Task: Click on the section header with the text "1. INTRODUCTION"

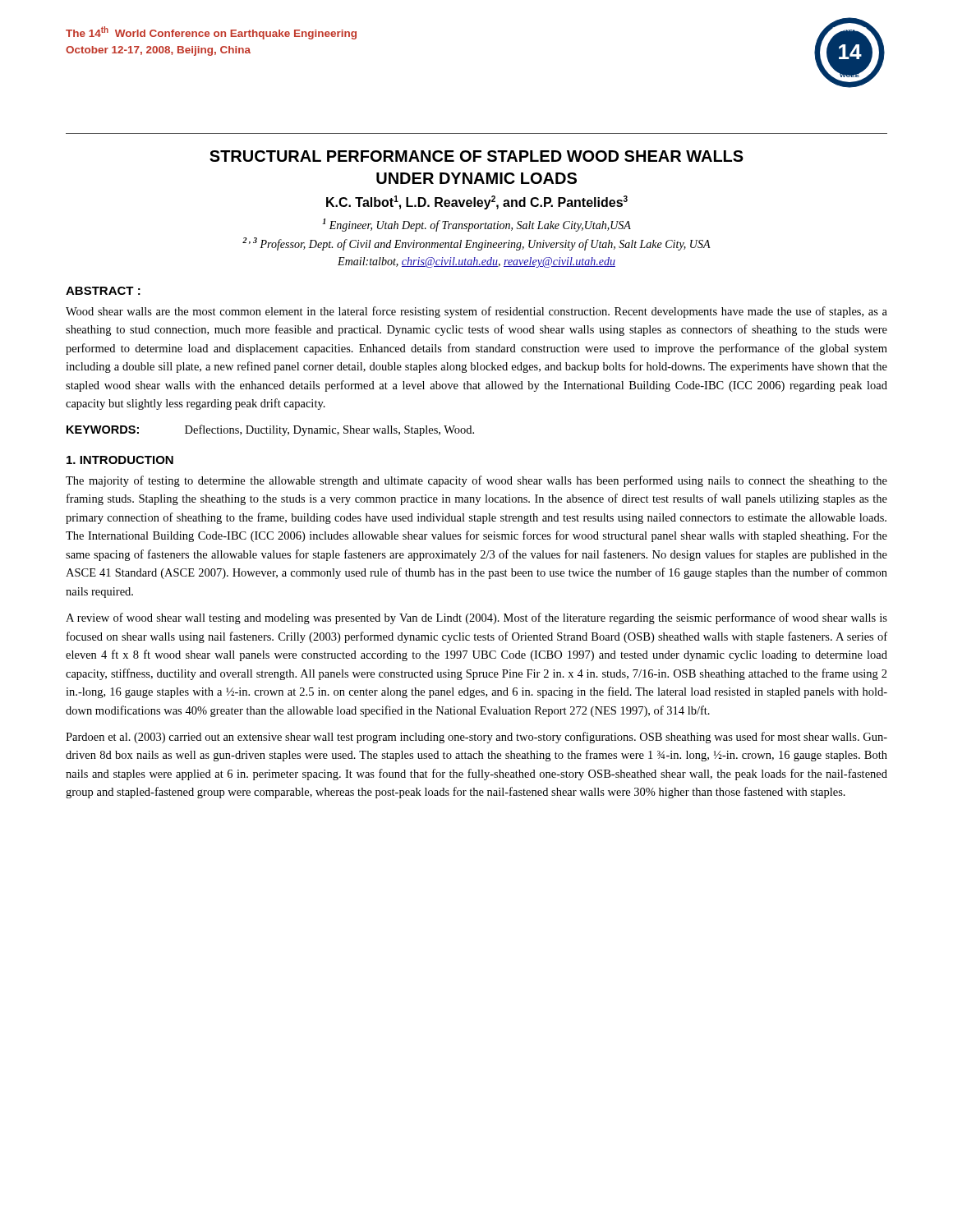Action: [120, 459]
